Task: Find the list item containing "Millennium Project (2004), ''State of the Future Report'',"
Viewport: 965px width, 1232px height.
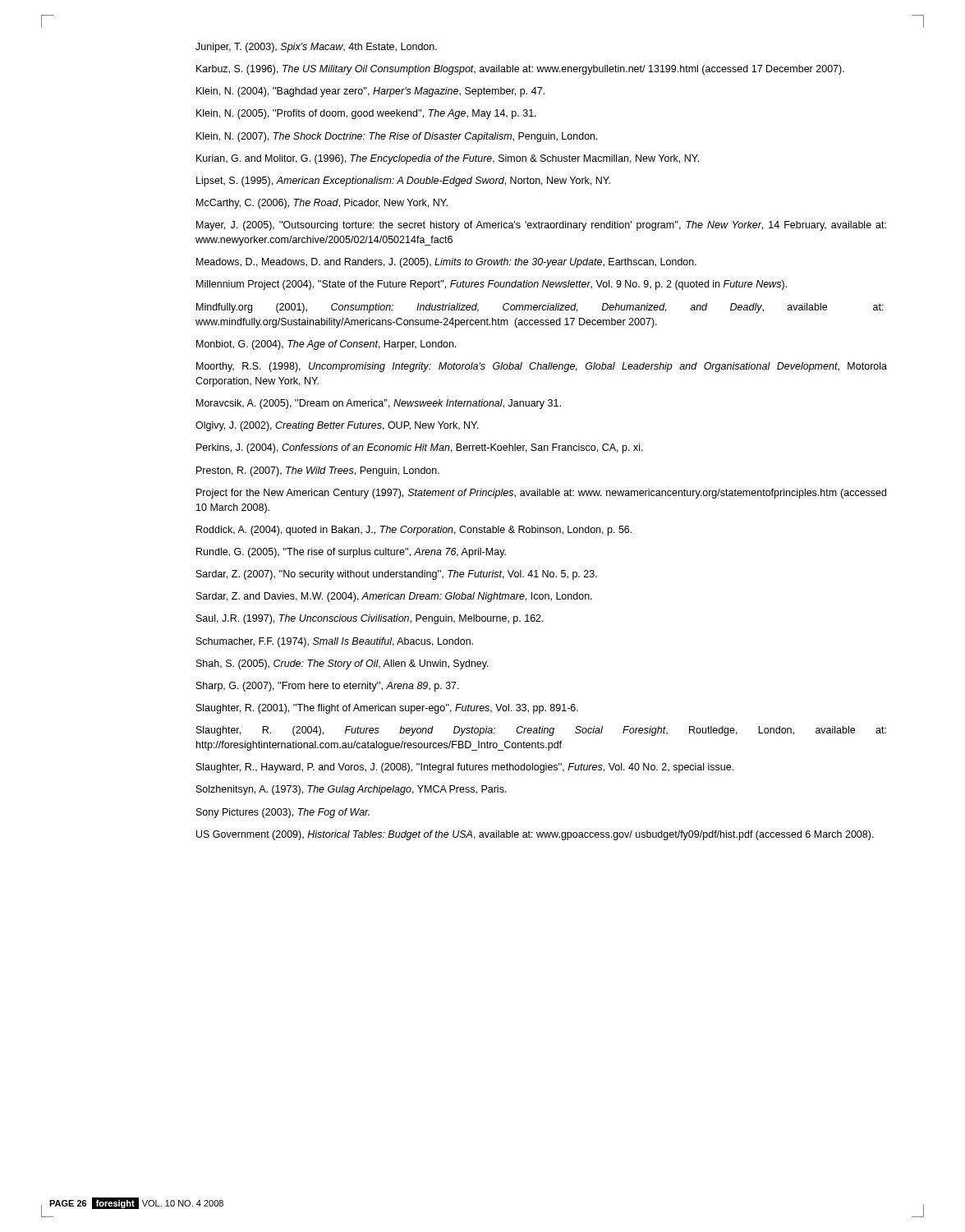Action: pos(492,284)
